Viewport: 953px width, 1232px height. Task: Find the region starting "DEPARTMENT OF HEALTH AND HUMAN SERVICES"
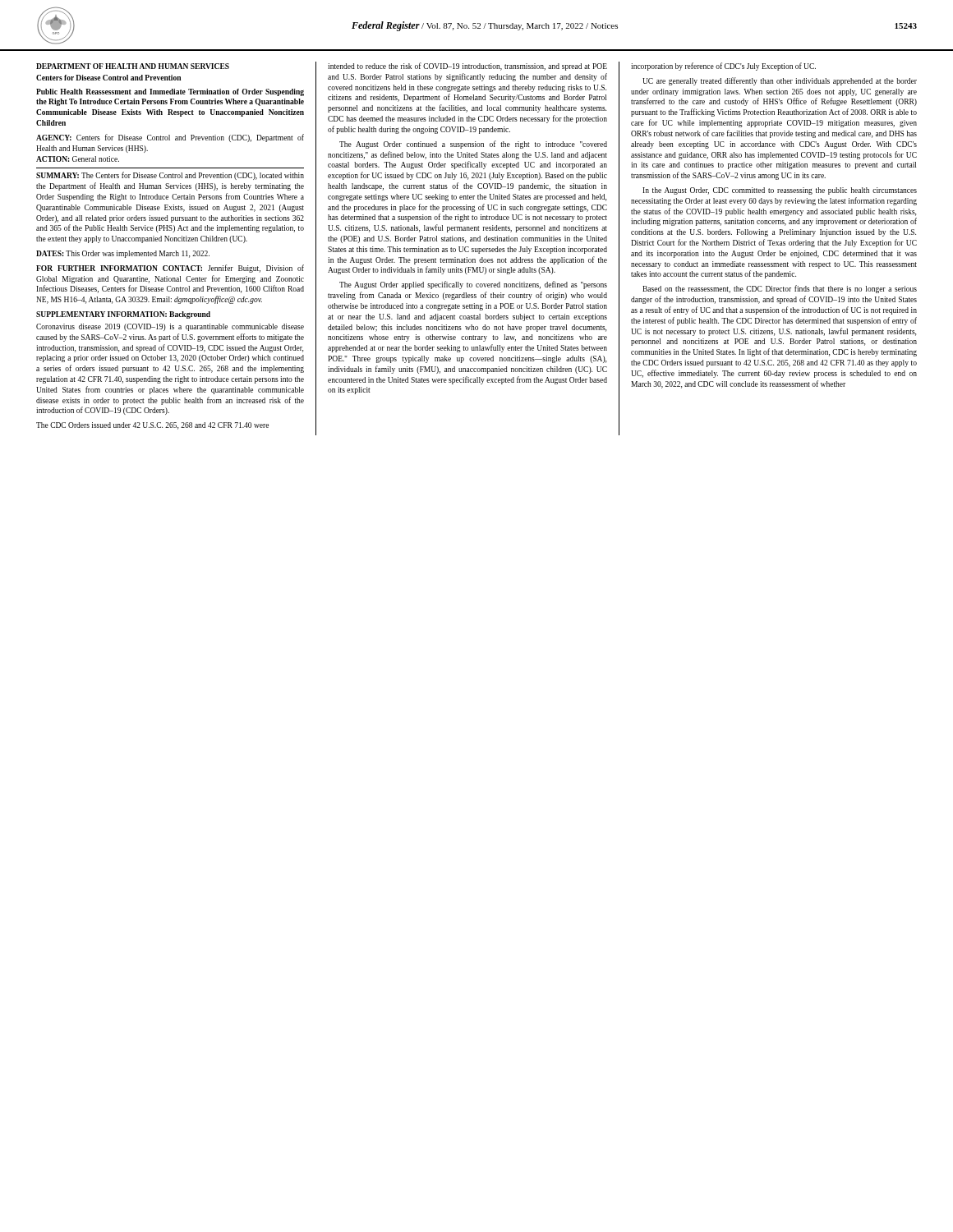coord(133,67)
